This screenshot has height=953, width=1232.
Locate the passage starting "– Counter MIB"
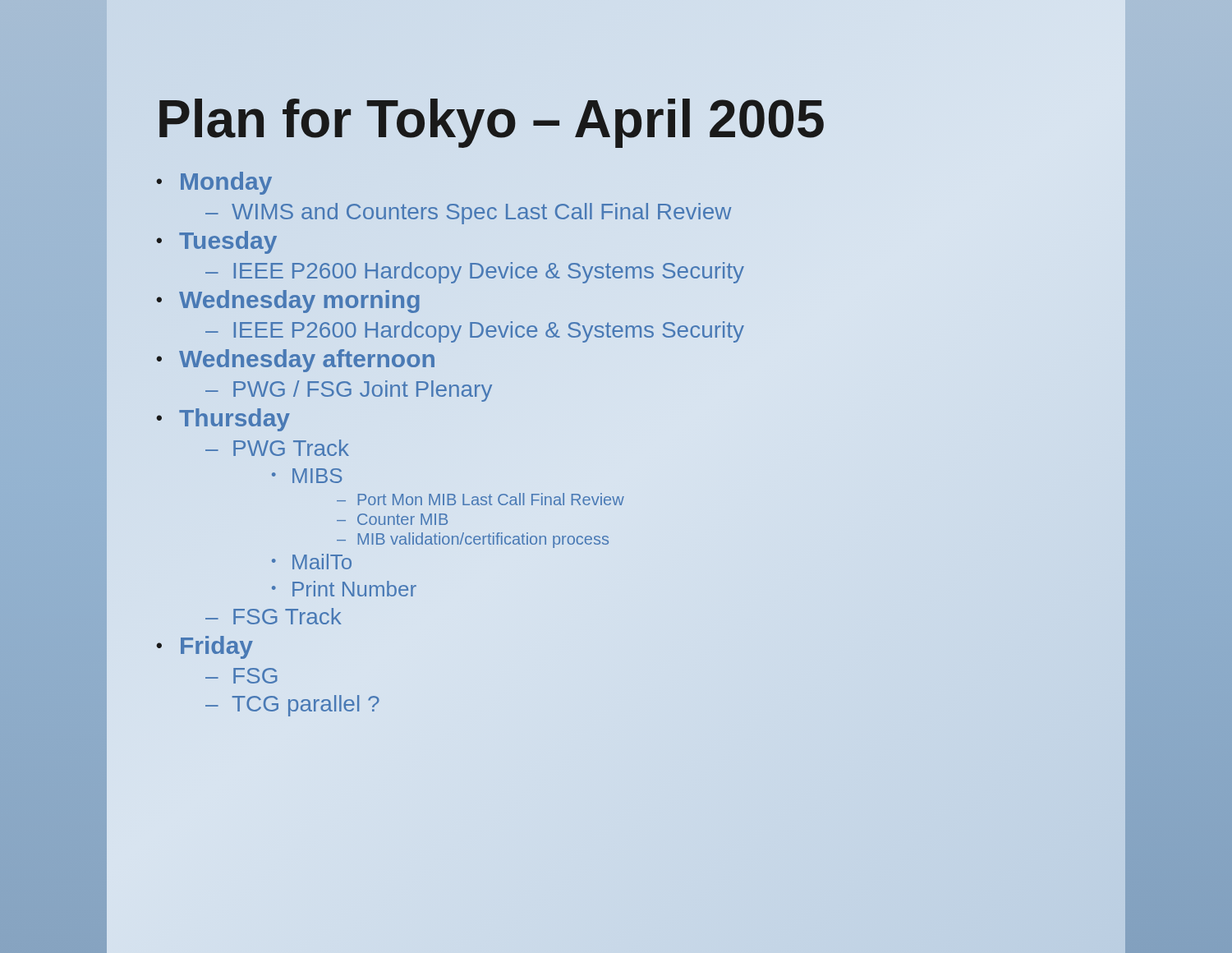[x=393, y=520]
